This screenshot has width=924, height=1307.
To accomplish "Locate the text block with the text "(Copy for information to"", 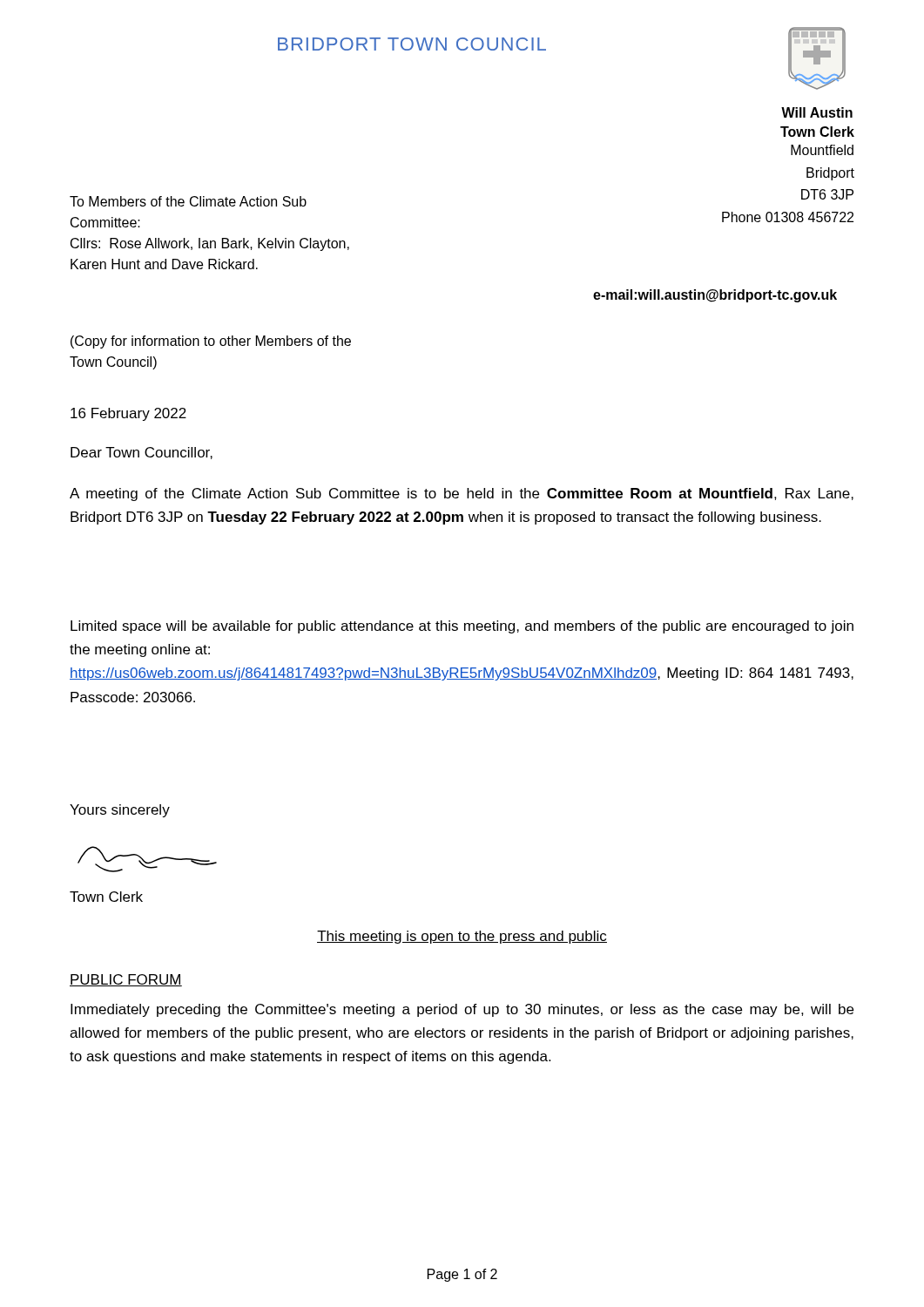I will coord(211,352).
